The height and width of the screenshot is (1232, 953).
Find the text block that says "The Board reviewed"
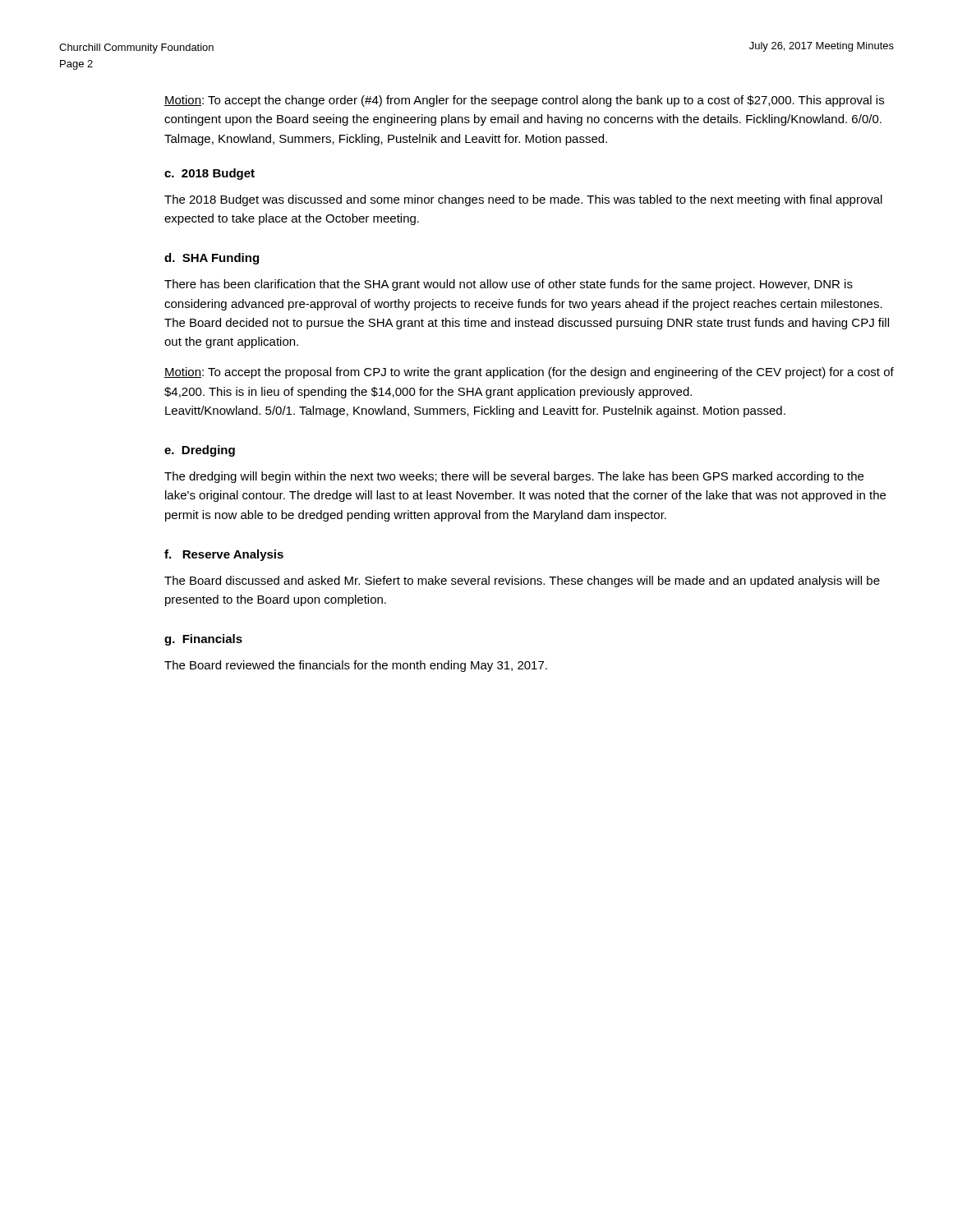tap(356, 665)
